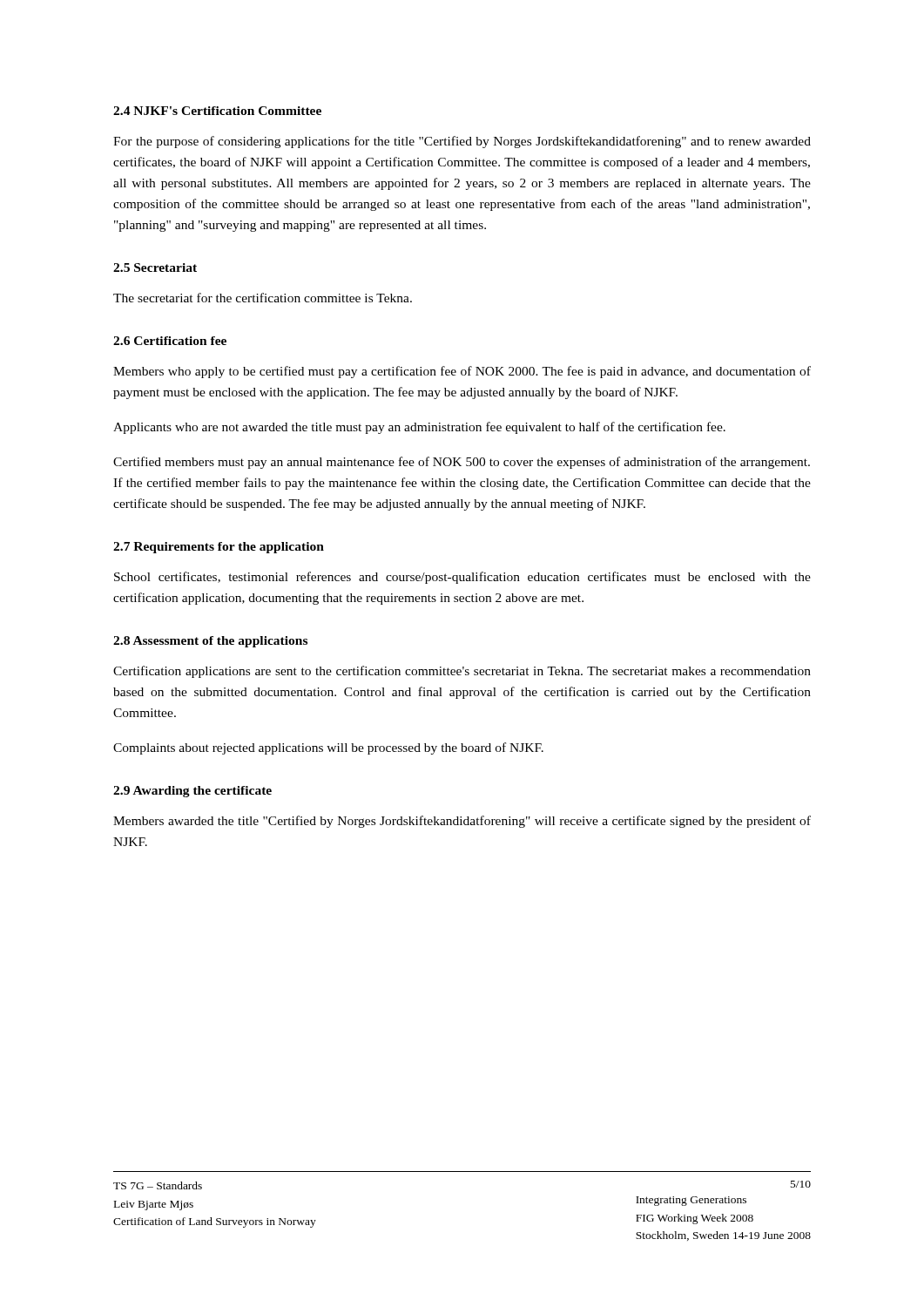Locate the section header that reads "2.4 NJKF's Certification Committee"
This screenshot has height=1307, width=924.
pyautogui.click(x=217, y=110)
